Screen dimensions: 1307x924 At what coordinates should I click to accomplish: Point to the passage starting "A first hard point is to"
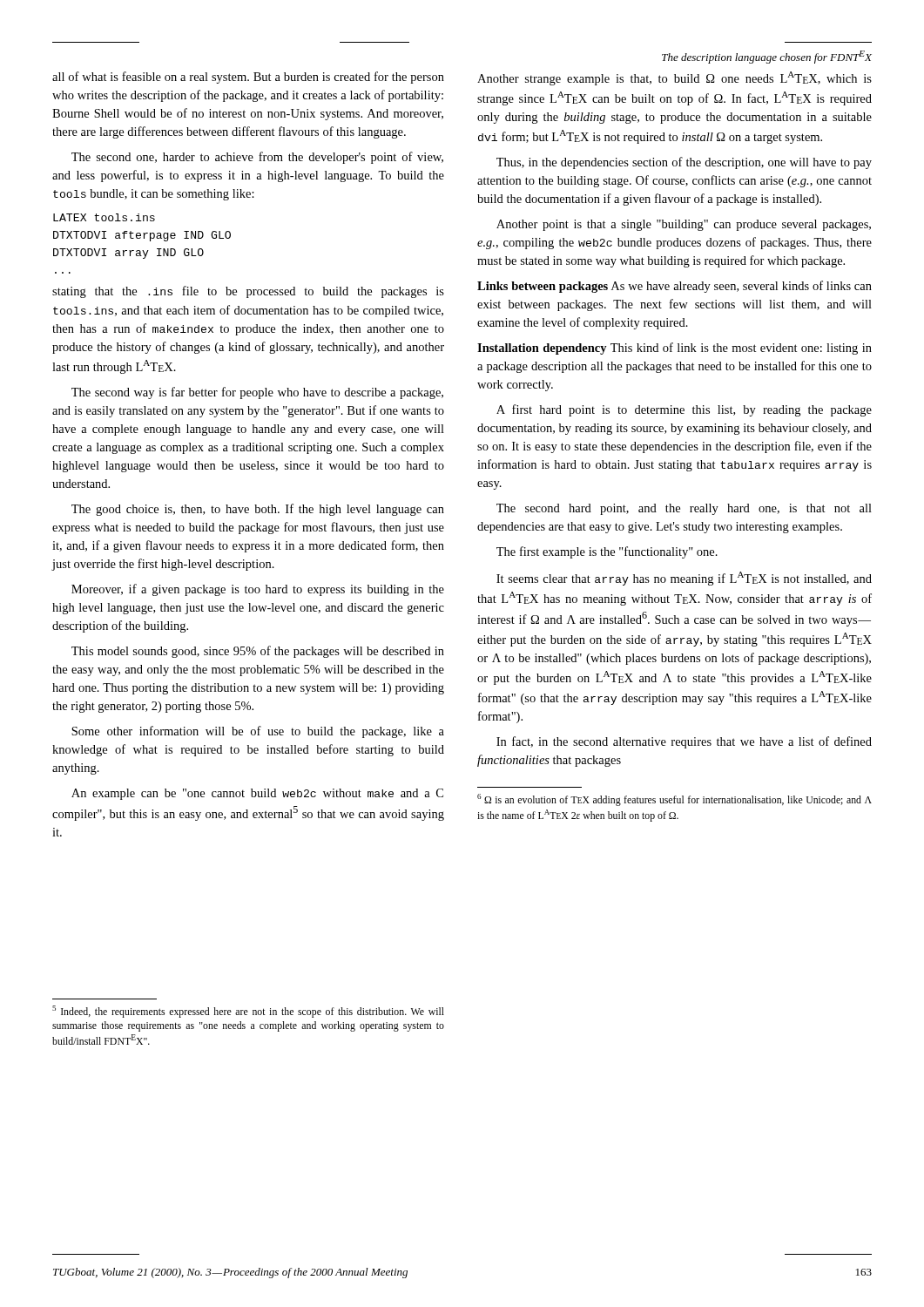(674, 585)
